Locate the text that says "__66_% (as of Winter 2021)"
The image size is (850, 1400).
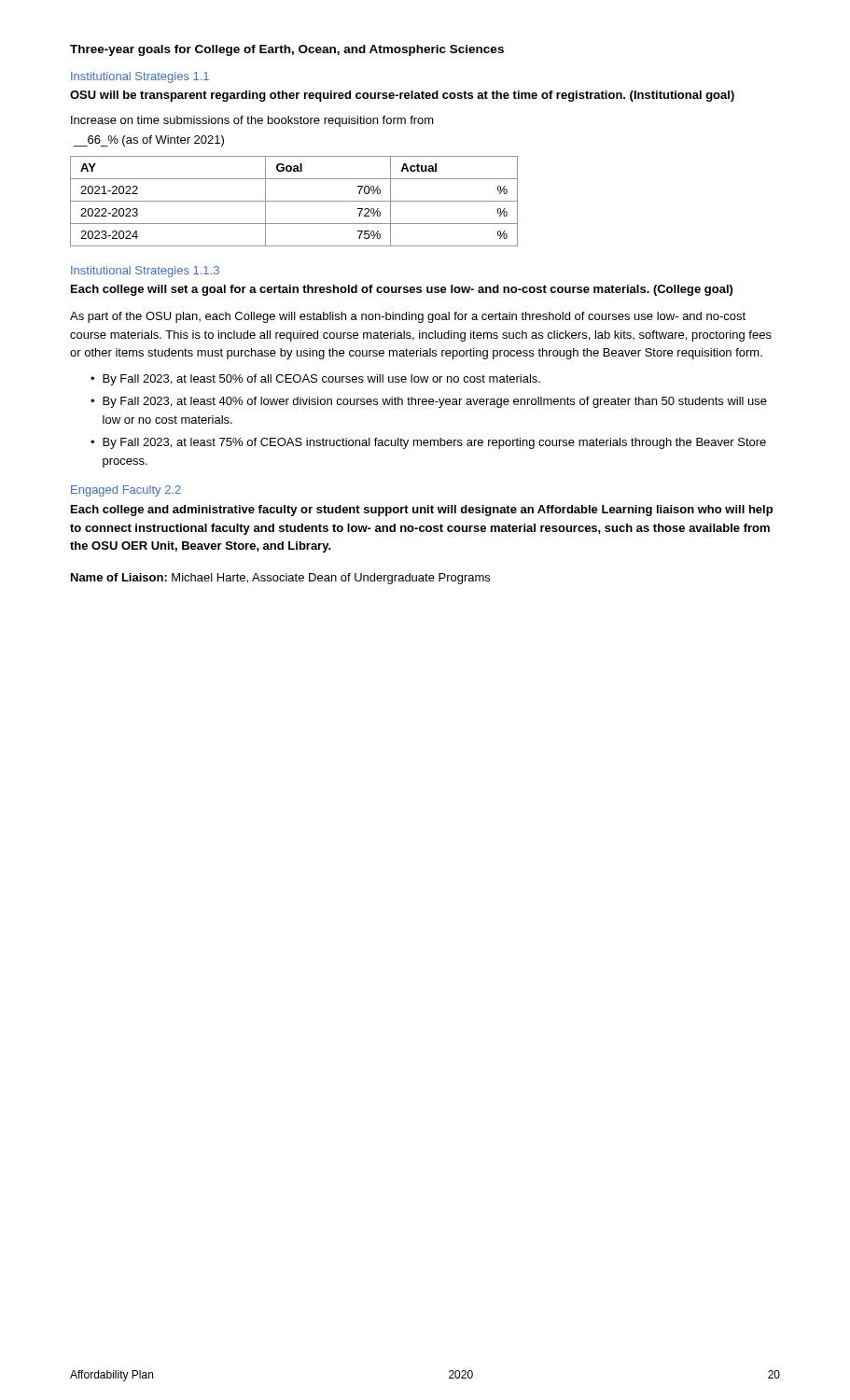coord(149,140)
